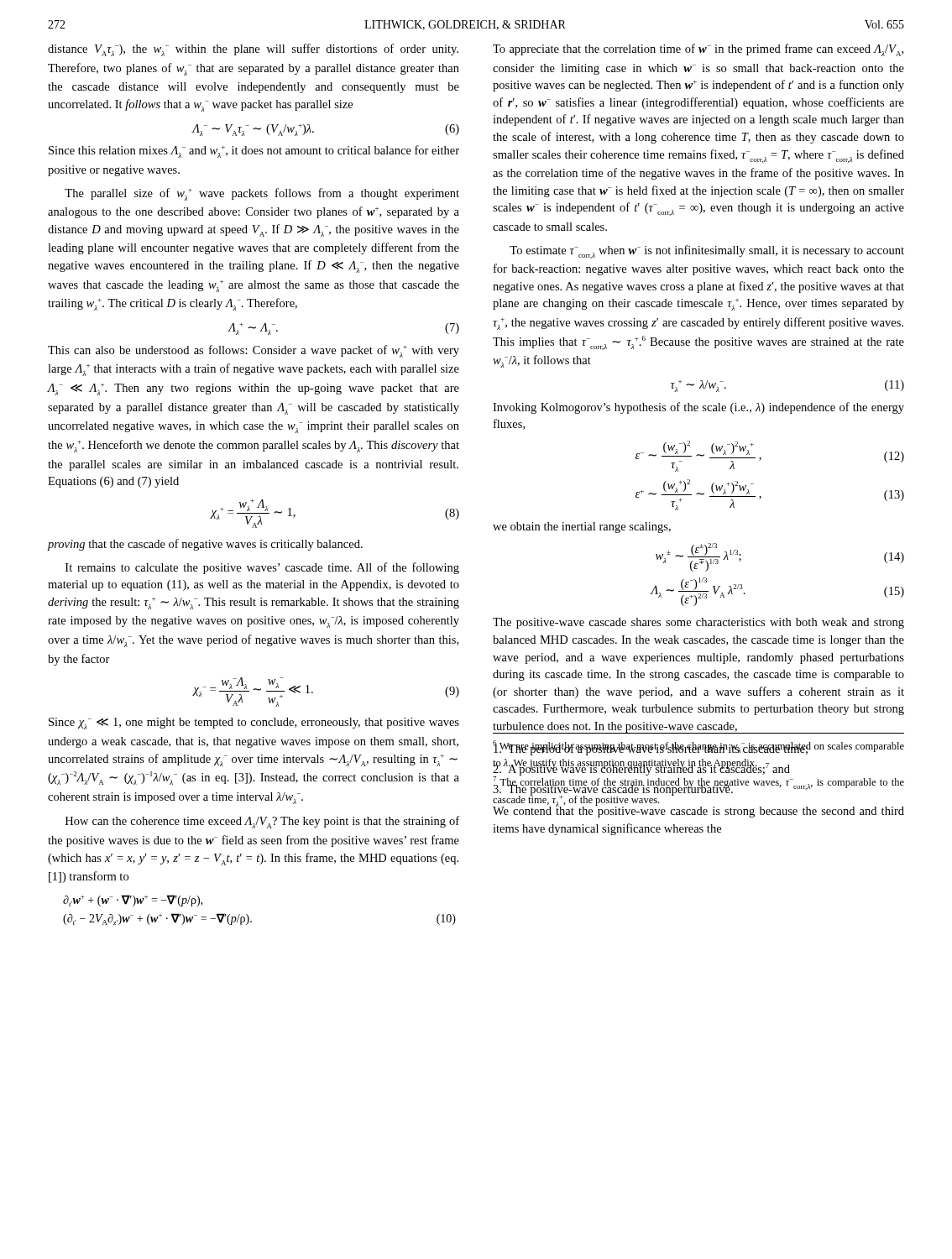Click on the formula with the text "∂t′w+ + (w− · ∇′)w+ = −∇′(p/ρ),"
The image size is (952, 1259).
coord(254,910)
